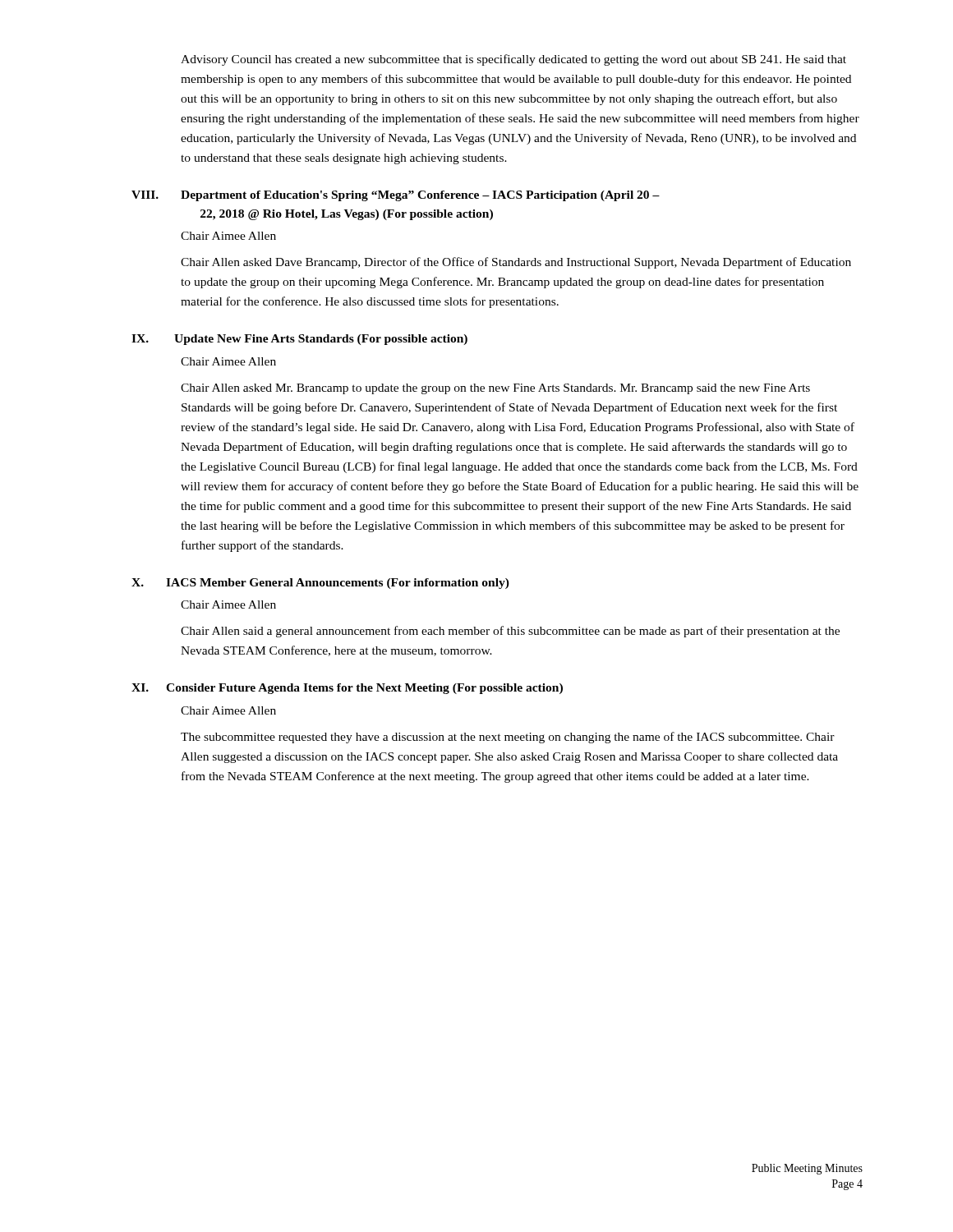953x1232 pixels.
Task: Find the text block with the text "The subcommittee requested they have"
Action: coord(509,756)
